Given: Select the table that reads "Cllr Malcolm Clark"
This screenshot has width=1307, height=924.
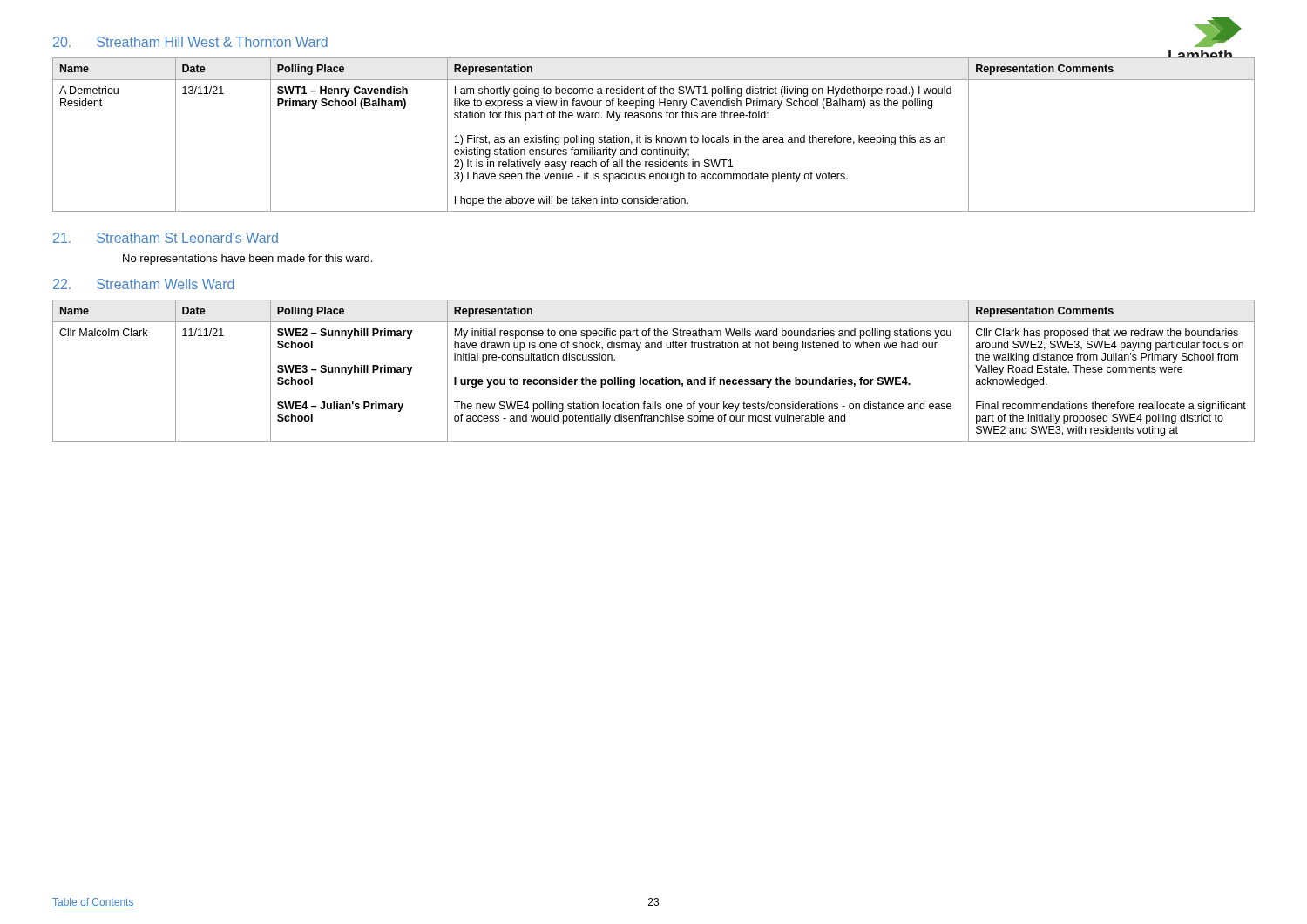Looking at the screenshot, I should click(x=654, y=371).
